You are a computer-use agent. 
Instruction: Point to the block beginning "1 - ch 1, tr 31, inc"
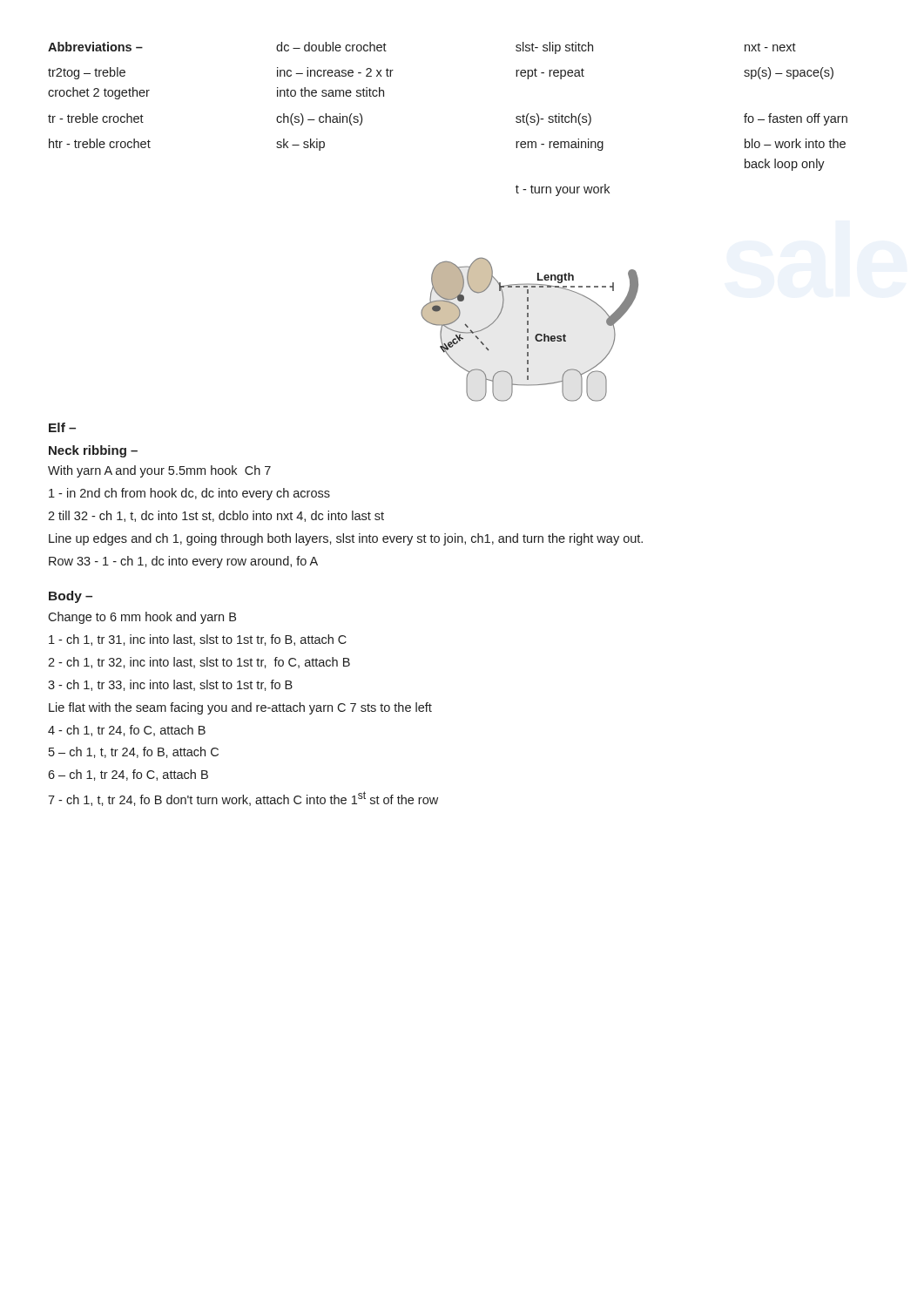pos(198,640)
